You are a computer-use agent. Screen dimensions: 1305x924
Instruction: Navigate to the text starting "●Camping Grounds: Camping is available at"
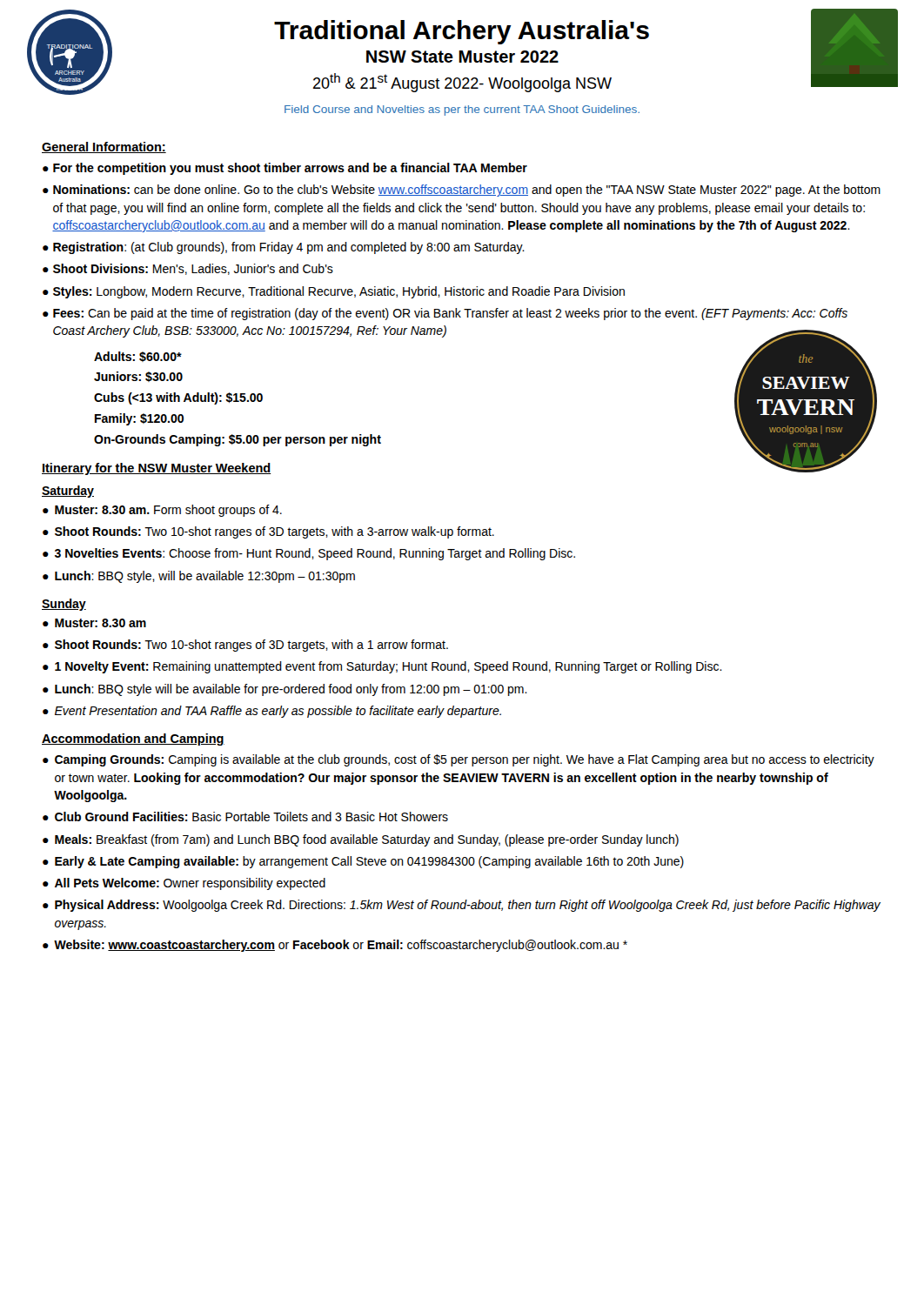click(462, 778)
